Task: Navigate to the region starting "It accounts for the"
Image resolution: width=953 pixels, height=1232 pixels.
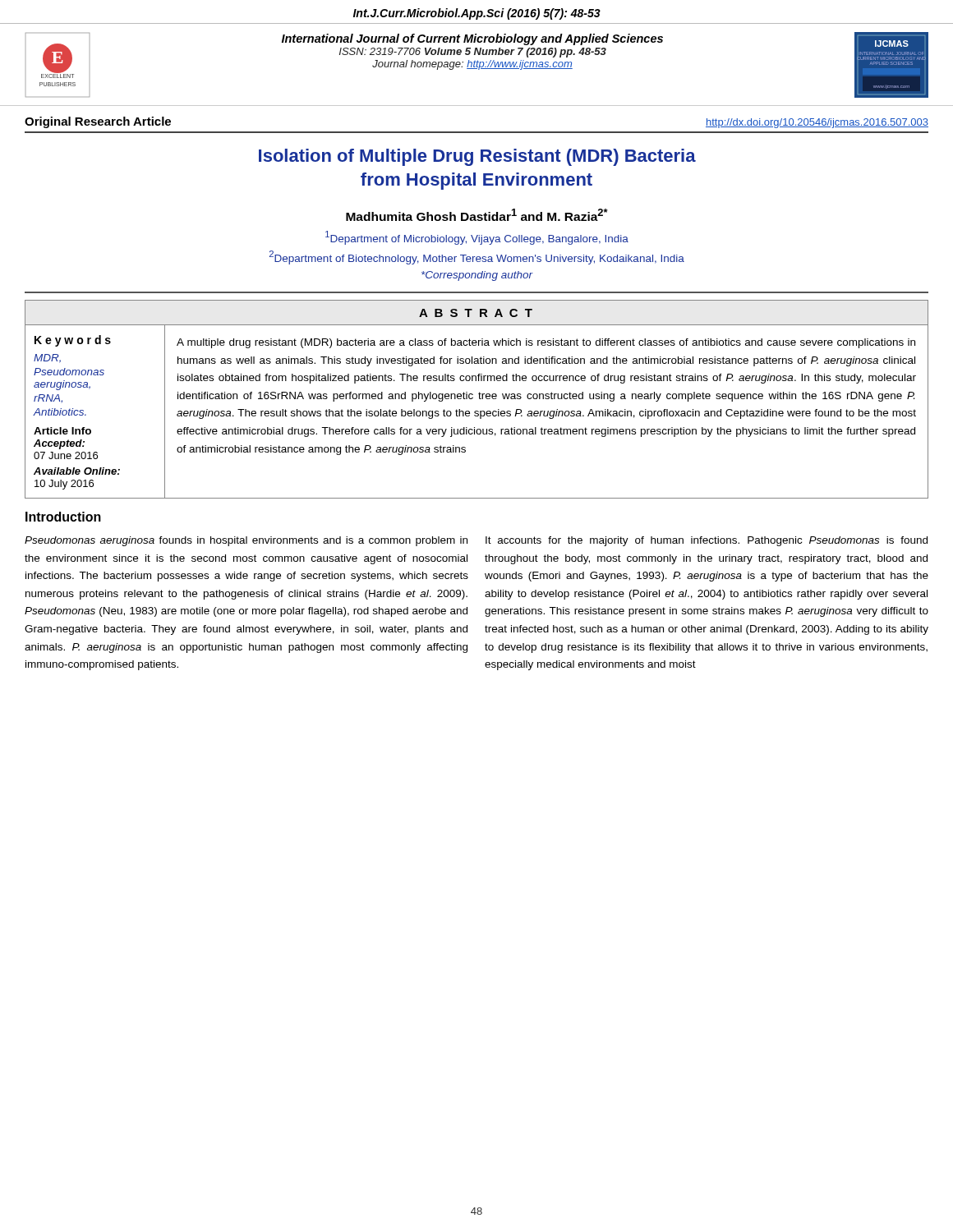Action: click(x=707, y=602)
